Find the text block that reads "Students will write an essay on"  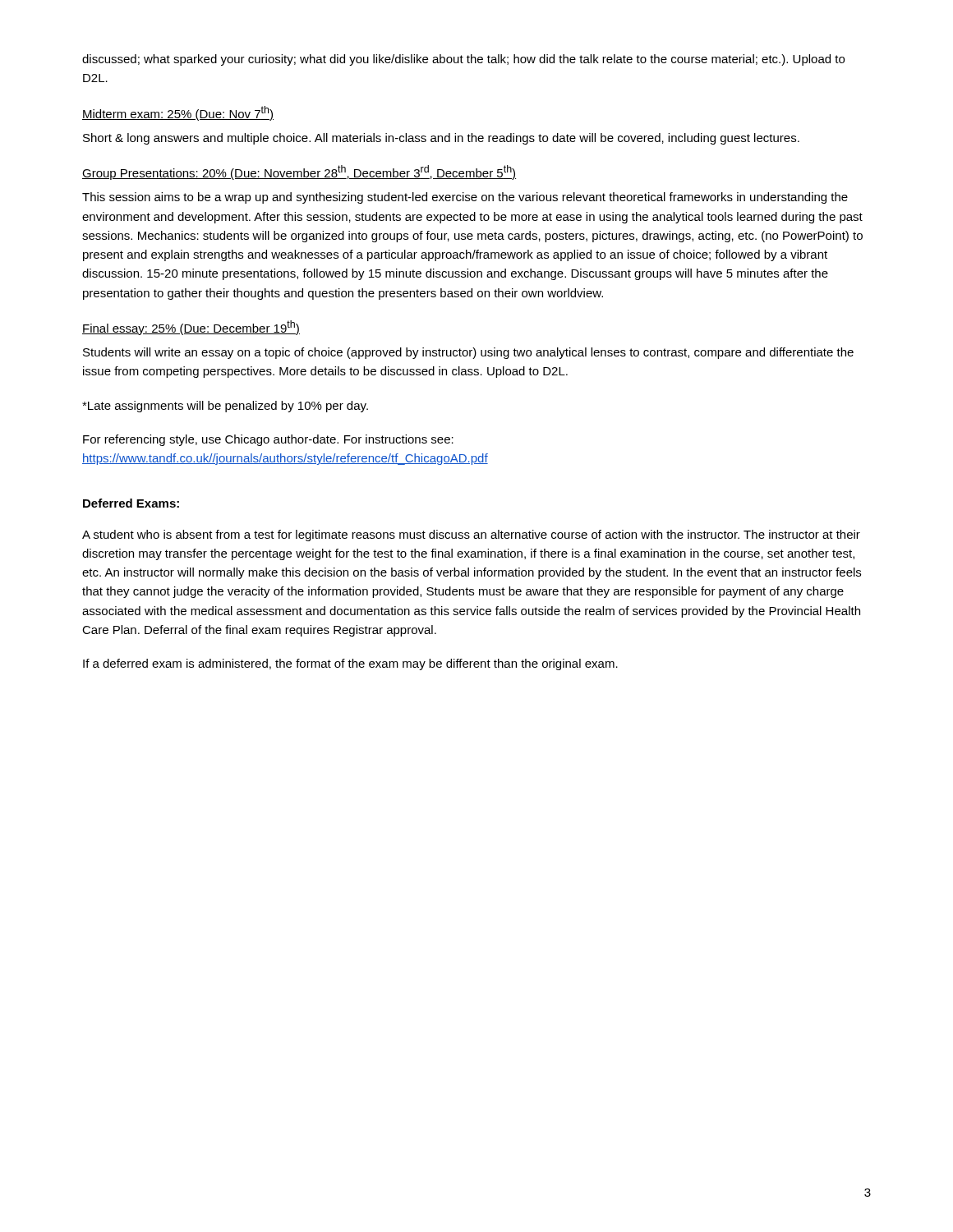click(468, 361)
